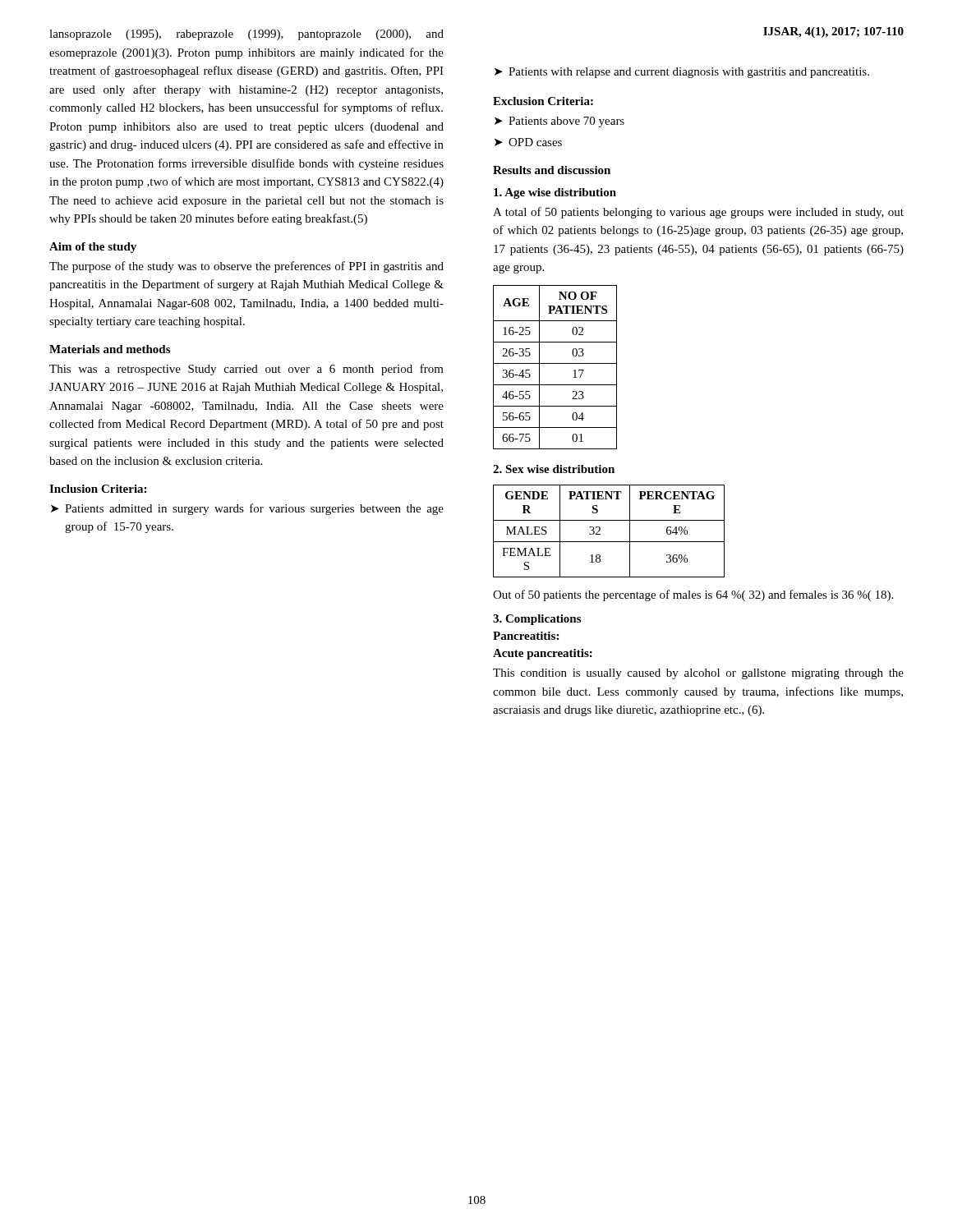The width and height of the screenshot is (953, 1232).
Task: Navigate to the block starting "Results and discussion"
Action: tap(552, 170)
